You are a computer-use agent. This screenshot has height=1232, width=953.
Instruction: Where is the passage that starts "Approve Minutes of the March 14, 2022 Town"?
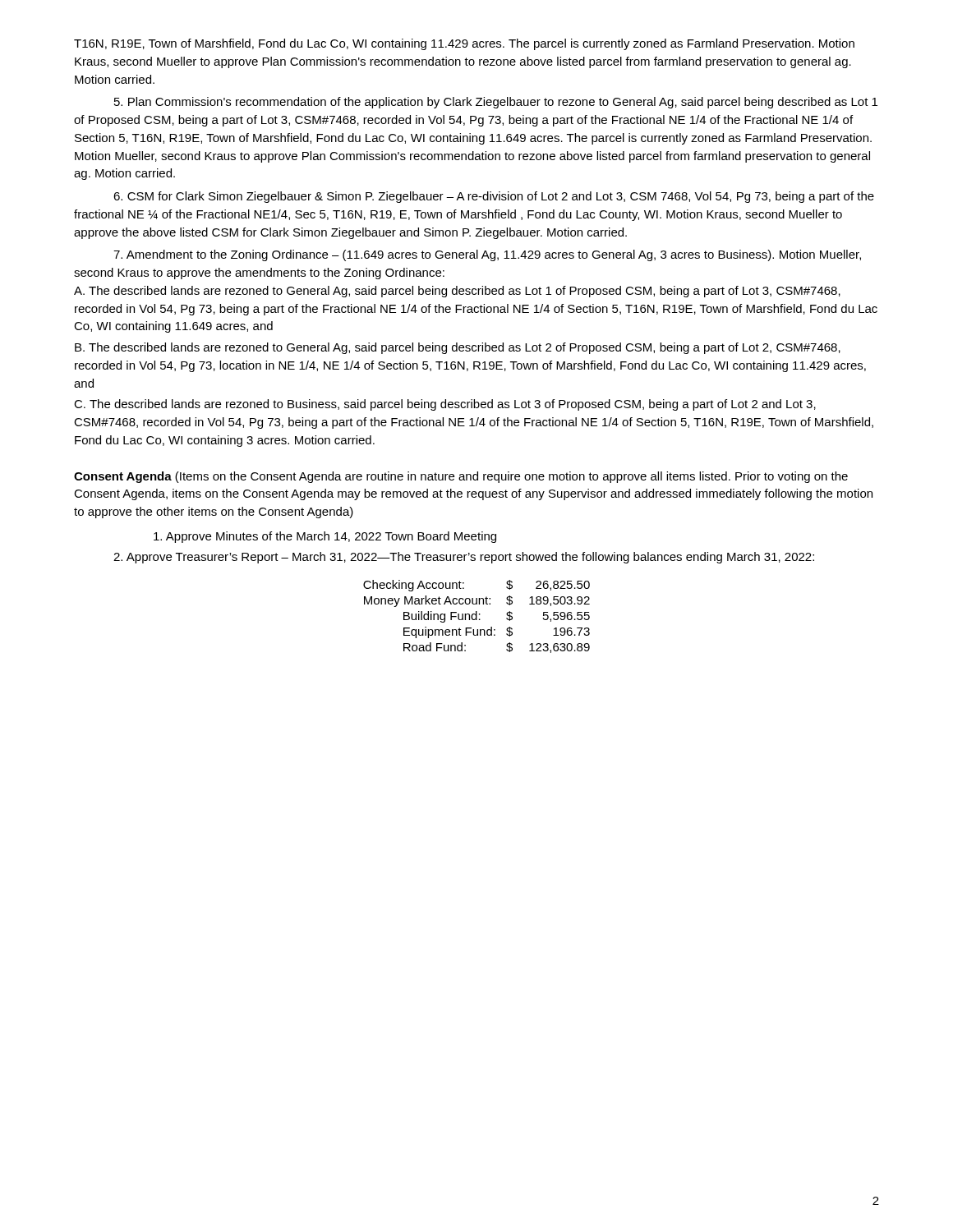[325, 536]
